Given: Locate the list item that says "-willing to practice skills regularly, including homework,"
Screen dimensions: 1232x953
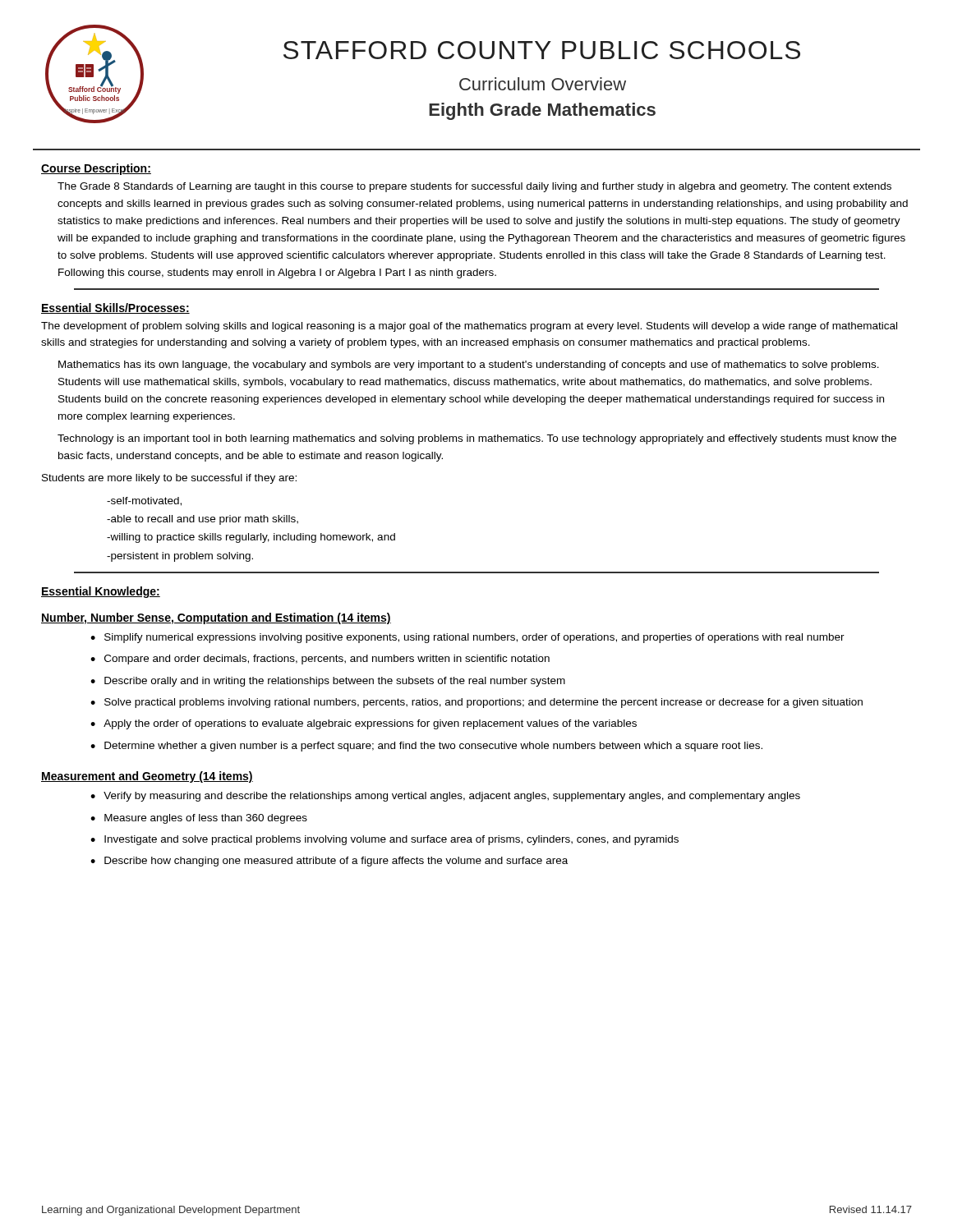Looking at the screenshot, I should (251, 537).
